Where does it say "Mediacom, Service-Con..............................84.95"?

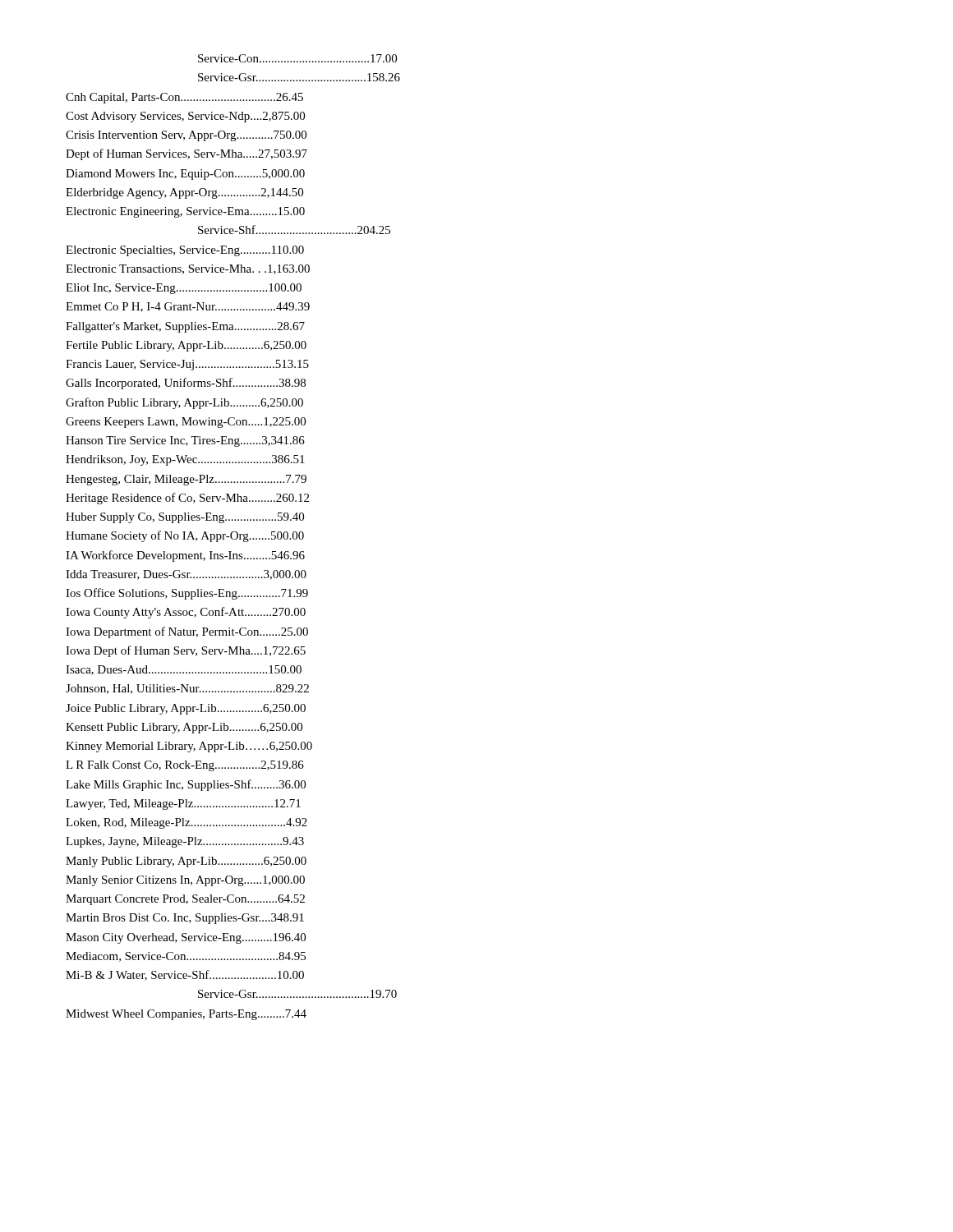click(186, 956)
